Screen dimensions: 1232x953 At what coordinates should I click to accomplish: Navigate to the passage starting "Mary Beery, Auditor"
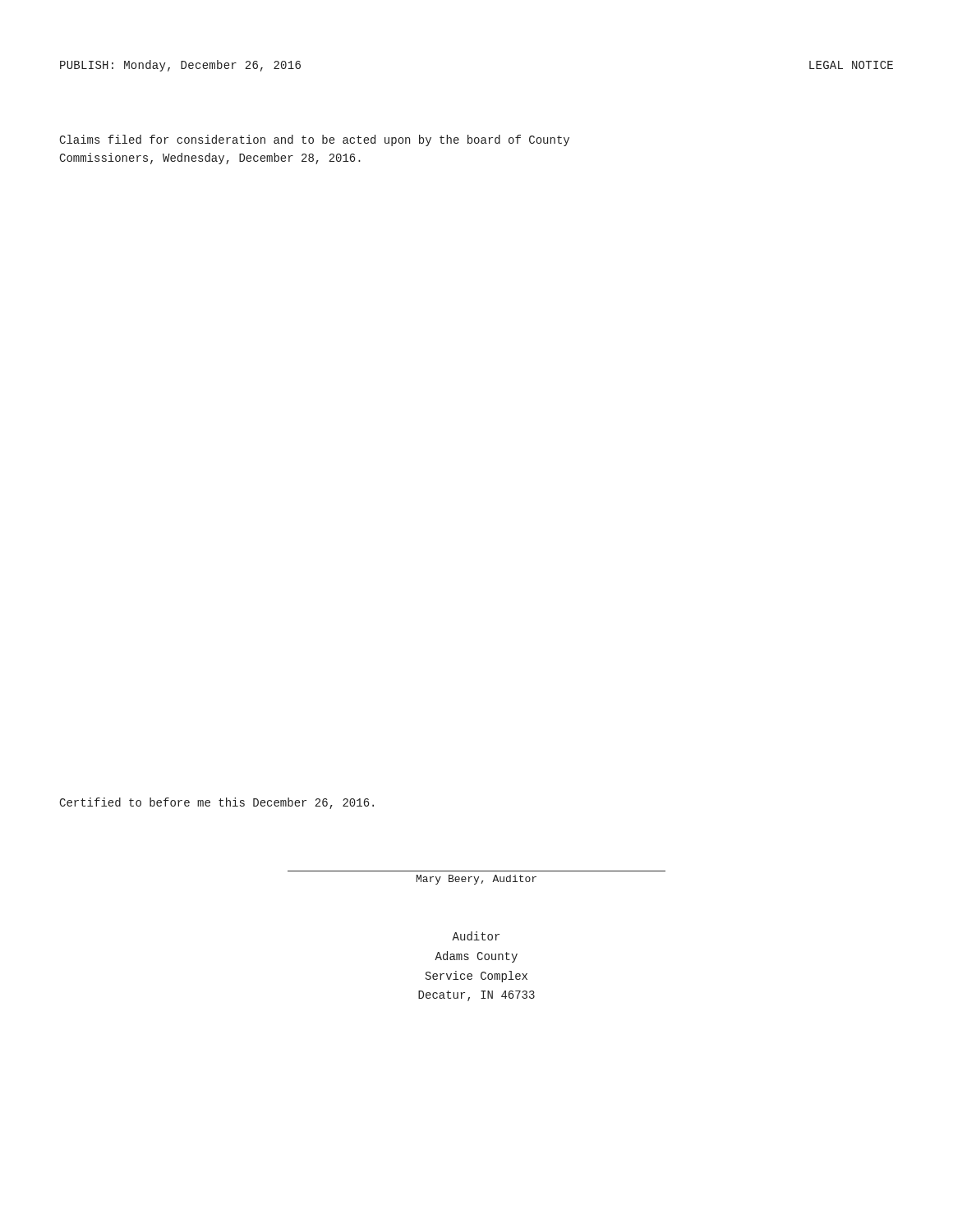[x=476, y=878]
